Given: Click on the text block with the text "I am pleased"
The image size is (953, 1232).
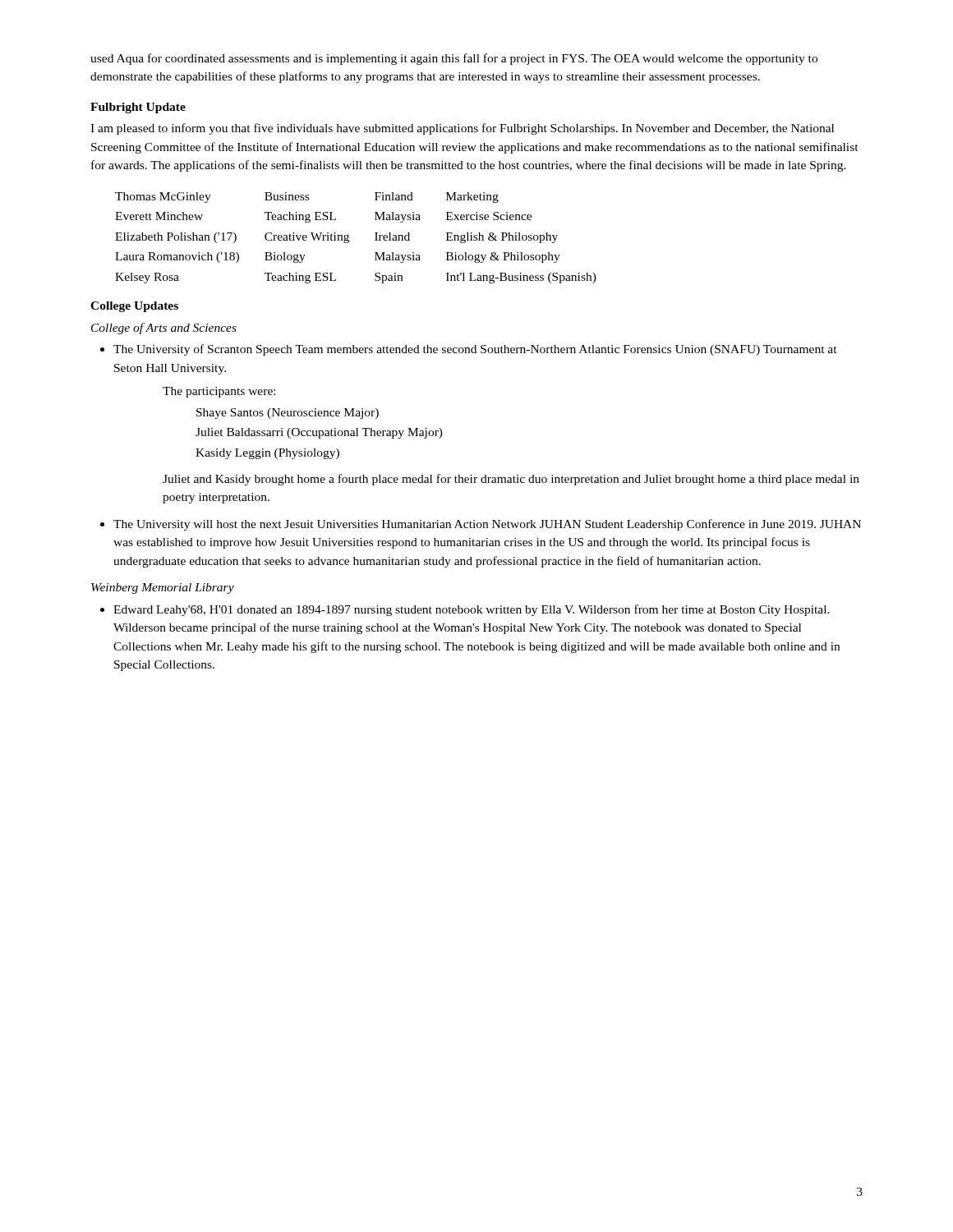Looking at the screenshot, I should coord(474,147).
